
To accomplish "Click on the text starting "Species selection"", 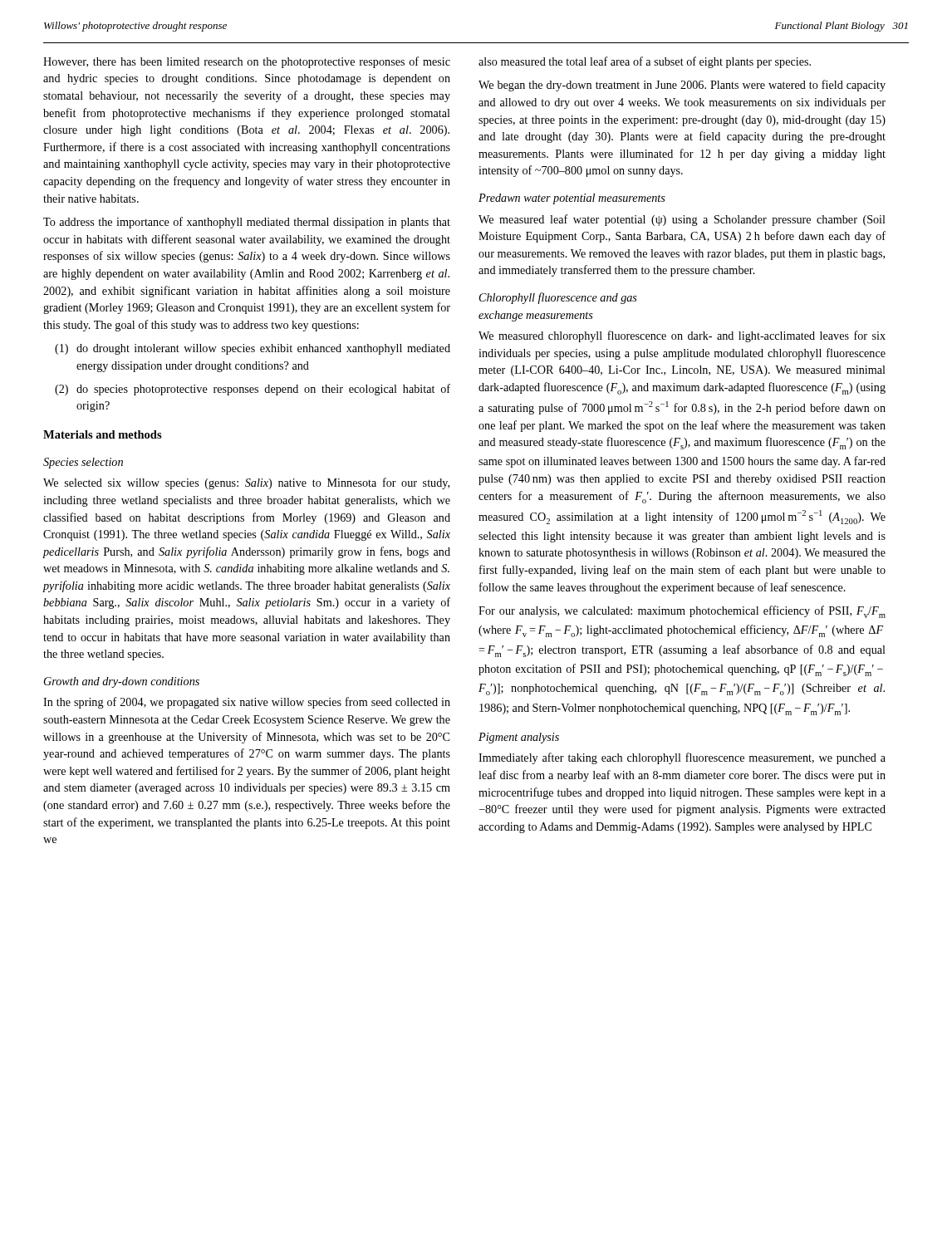I will pyautogui.click(x=83, y=462).
